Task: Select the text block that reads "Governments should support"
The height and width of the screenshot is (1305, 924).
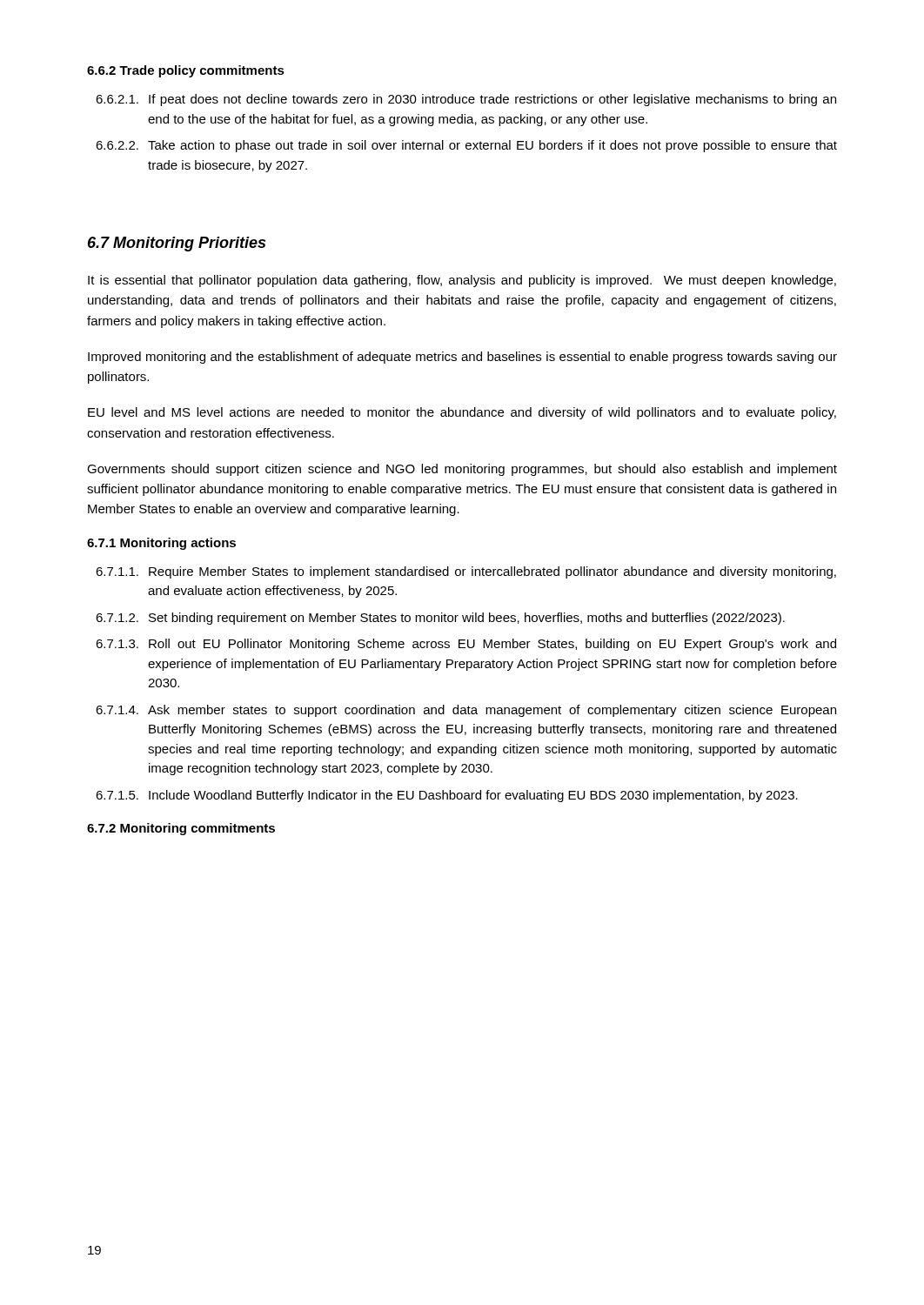Action: point(462,489)
